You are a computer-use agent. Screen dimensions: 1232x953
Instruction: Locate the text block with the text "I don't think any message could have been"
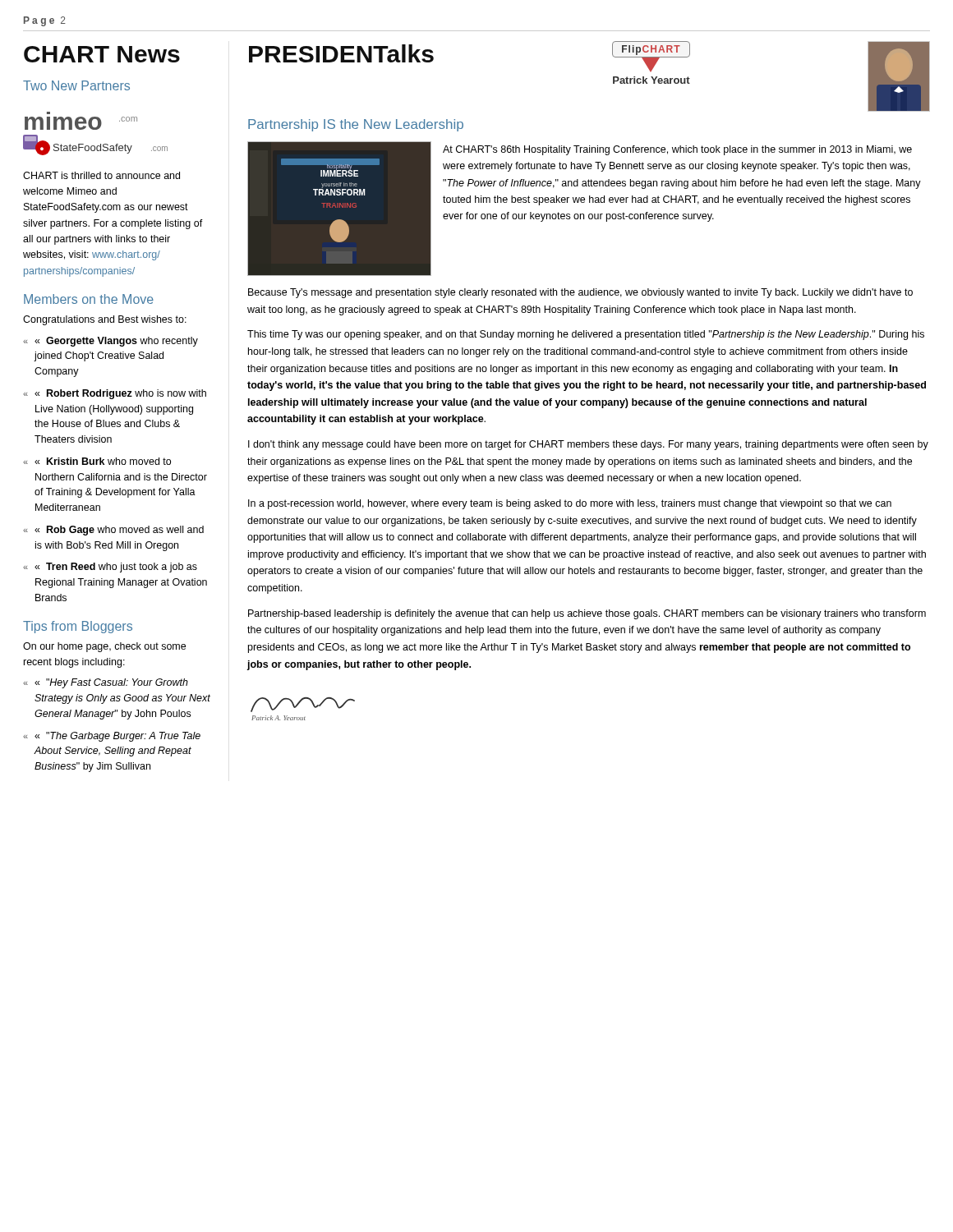pyautogui.click(x=588, y=461)
